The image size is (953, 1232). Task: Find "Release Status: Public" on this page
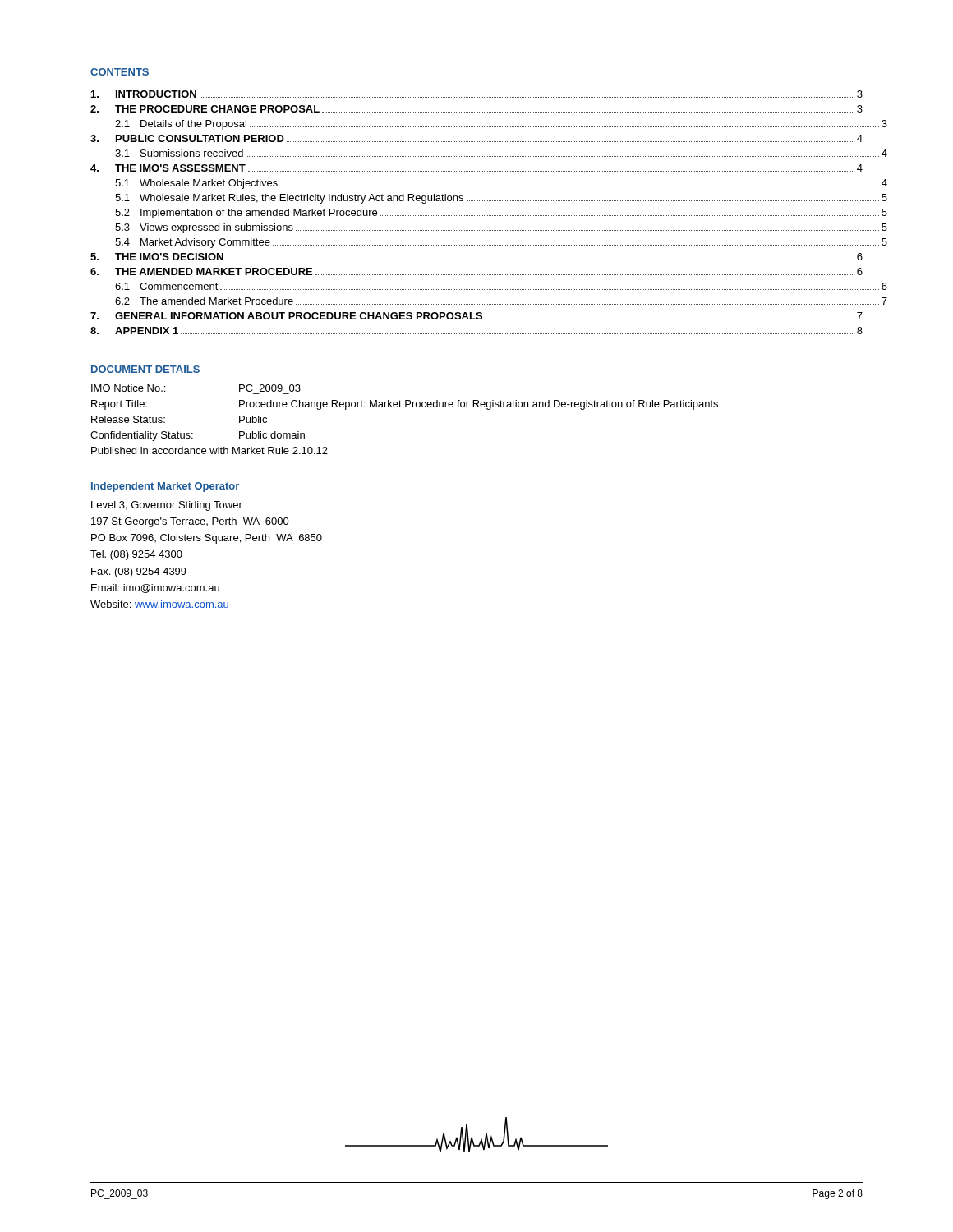click(126, 420)
